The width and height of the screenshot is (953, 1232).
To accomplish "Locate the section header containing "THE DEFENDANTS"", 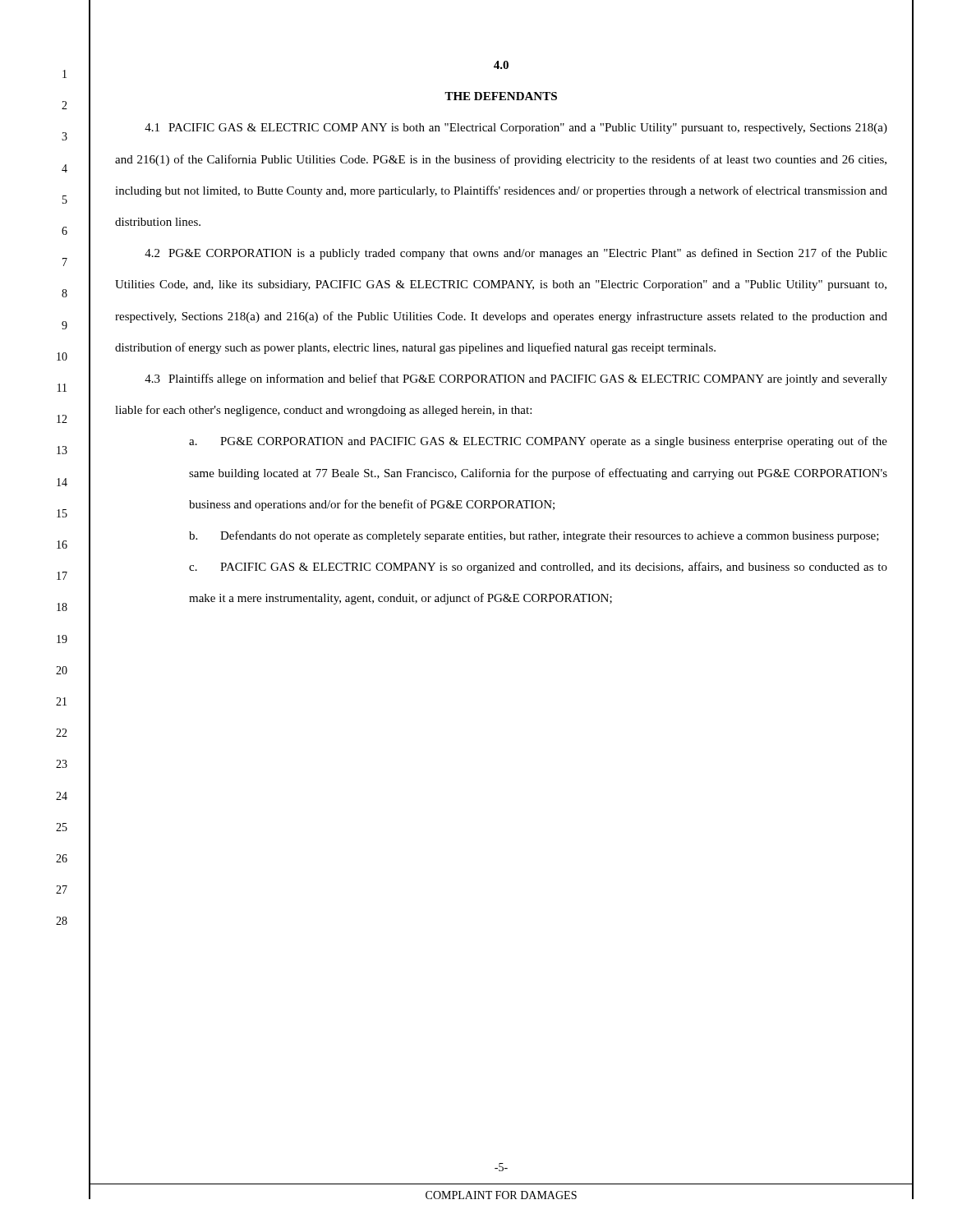I will pos(501,96).
